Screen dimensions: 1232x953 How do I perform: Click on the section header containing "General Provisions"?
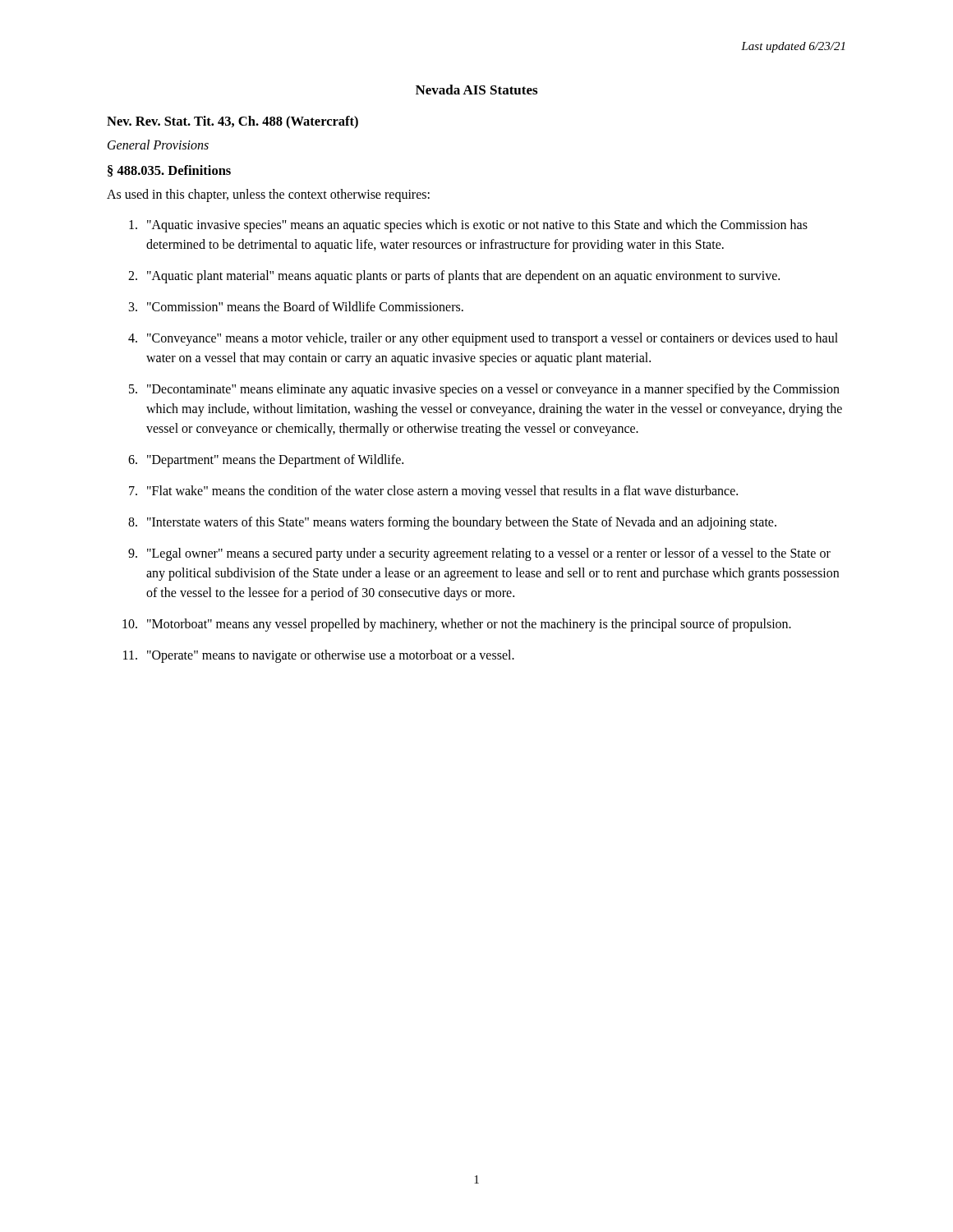[158, 145]
